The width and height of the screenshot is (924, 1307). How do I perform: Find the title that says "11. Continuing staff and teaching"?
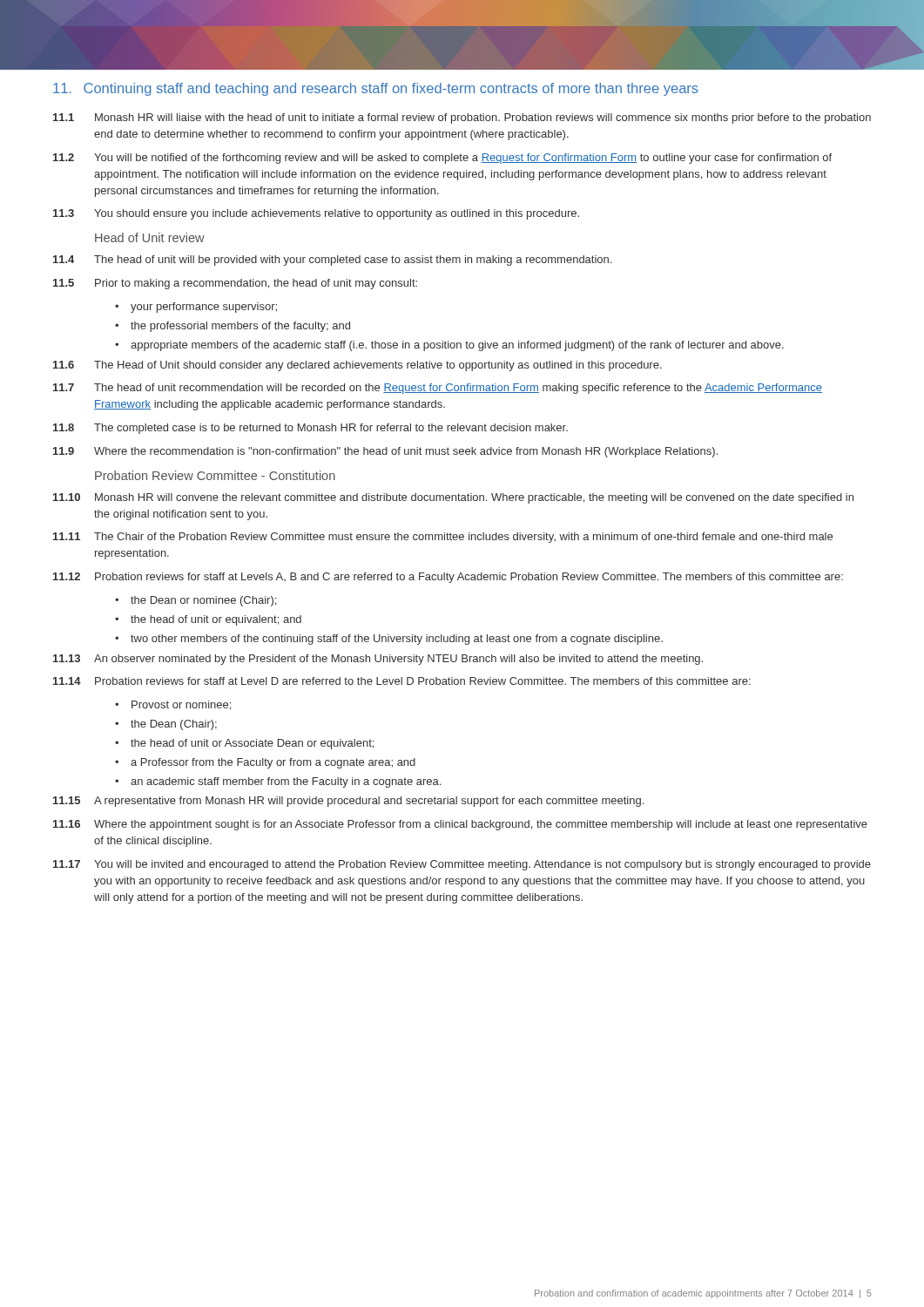(x=462, y=88)
